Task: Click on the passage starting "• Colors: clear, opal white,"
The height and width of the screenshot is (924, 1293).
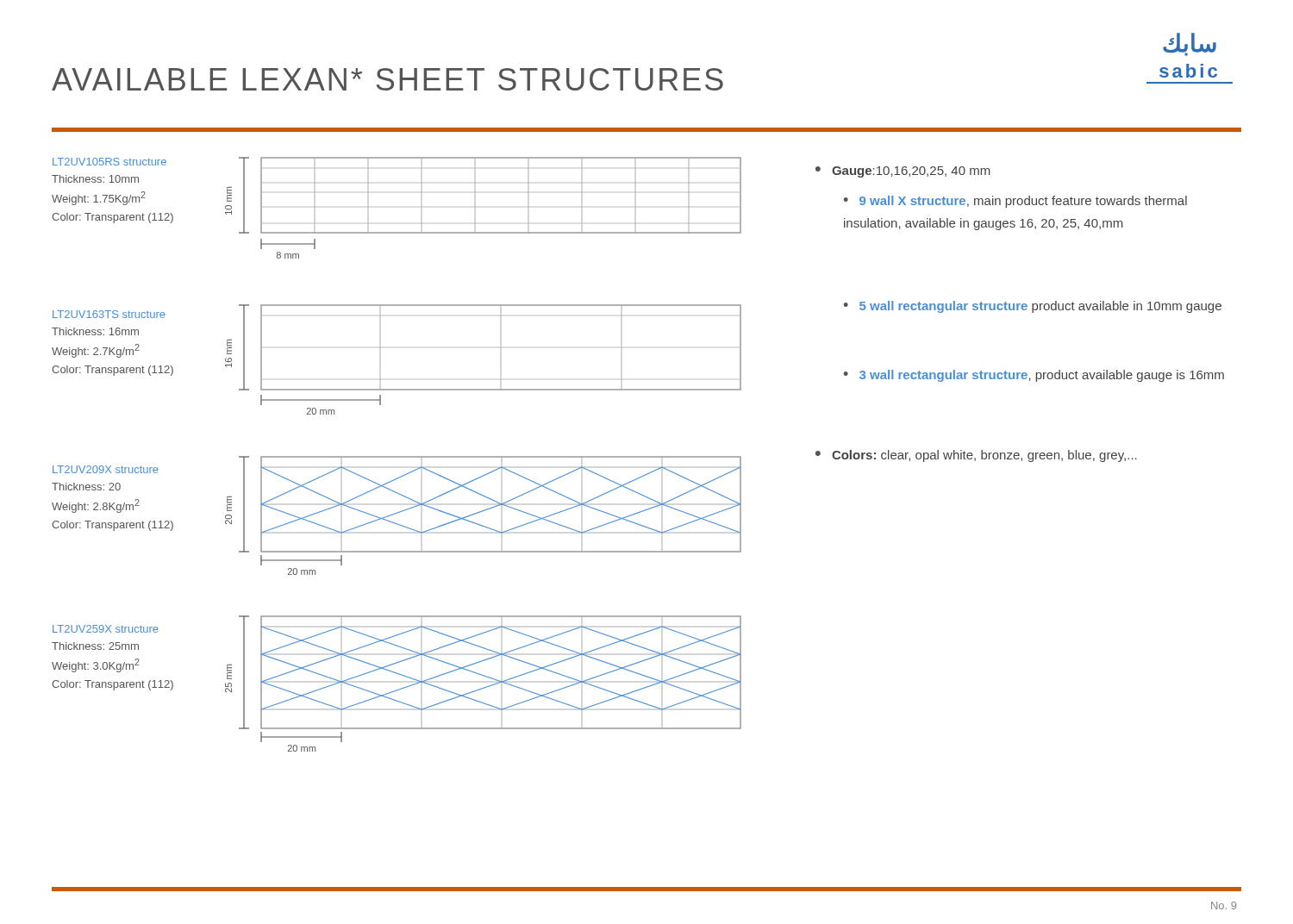Action: [x=976, y=453]
